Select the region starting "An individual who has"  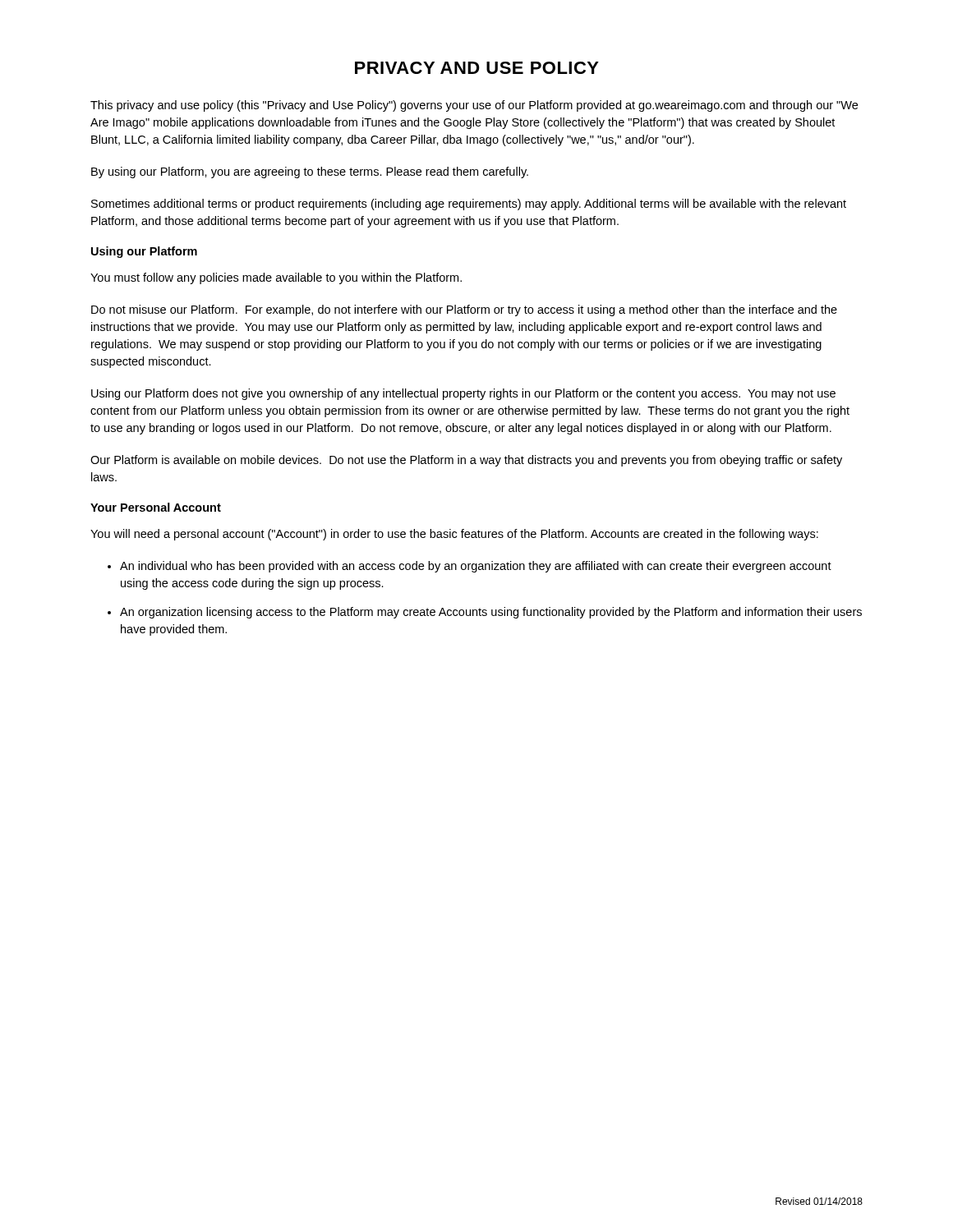pos(475,575)
